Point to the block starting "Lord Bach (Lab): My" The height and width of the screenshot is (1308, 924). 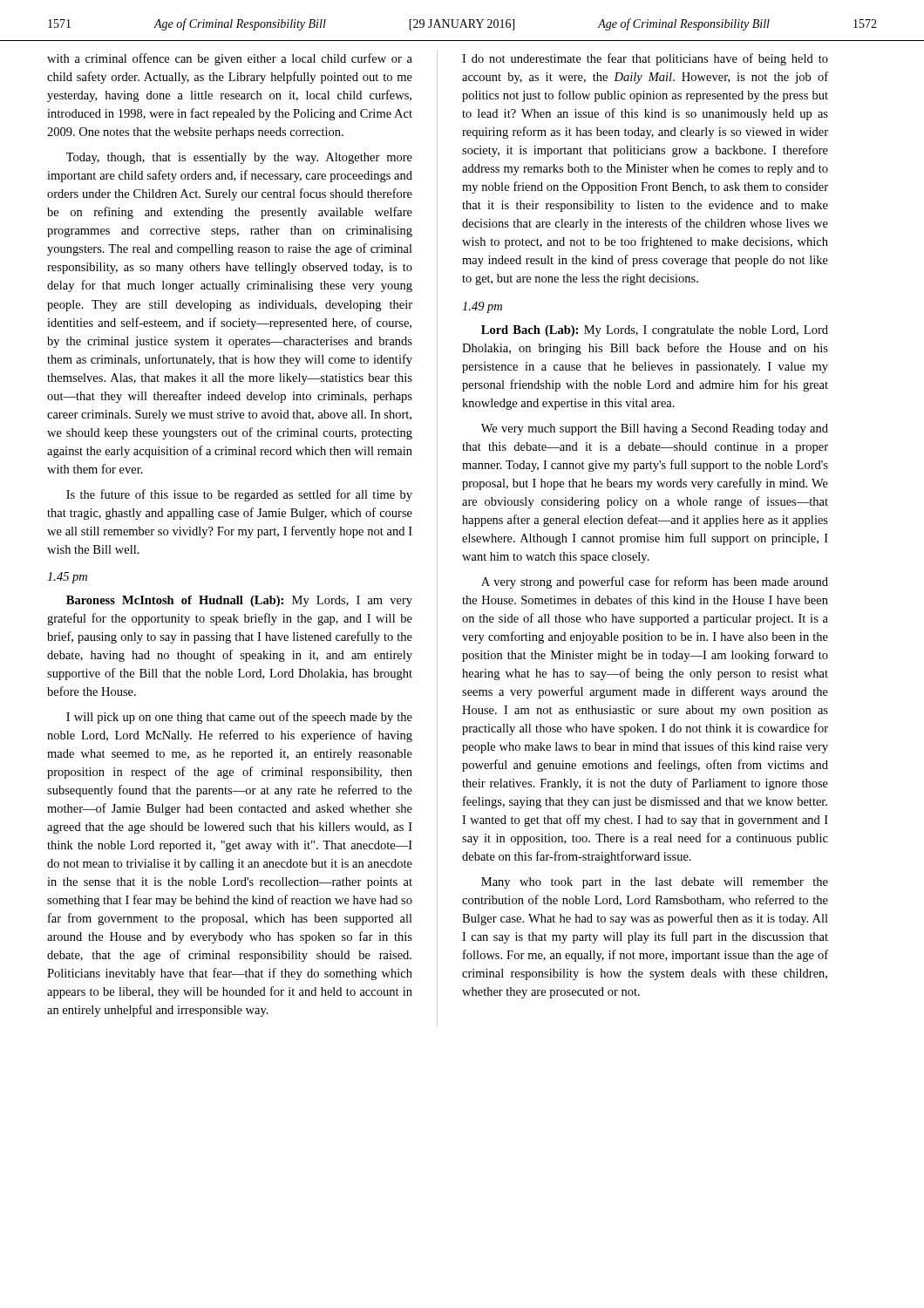tap(645, 661)
